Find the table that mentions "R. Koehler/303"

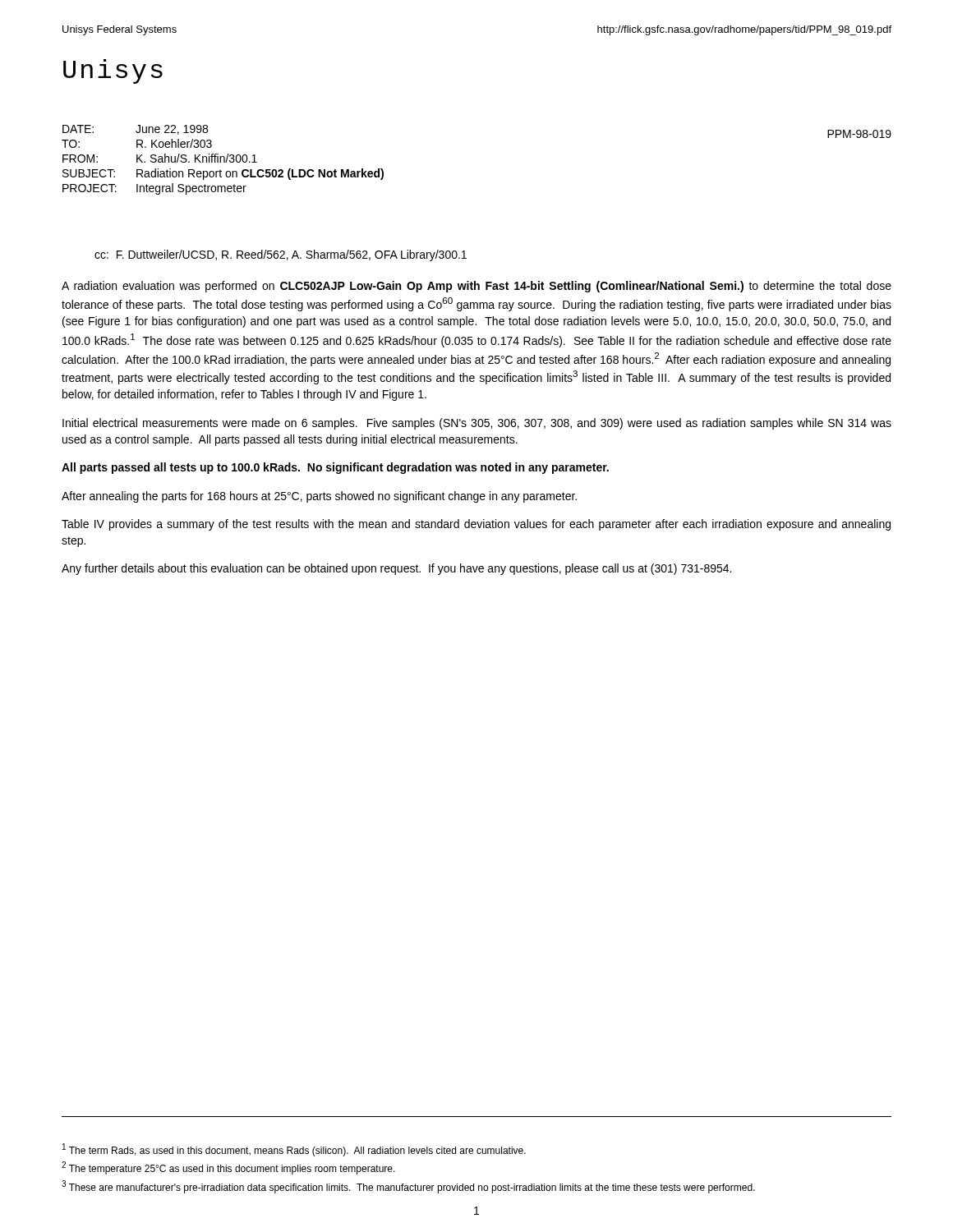point(476,159)
